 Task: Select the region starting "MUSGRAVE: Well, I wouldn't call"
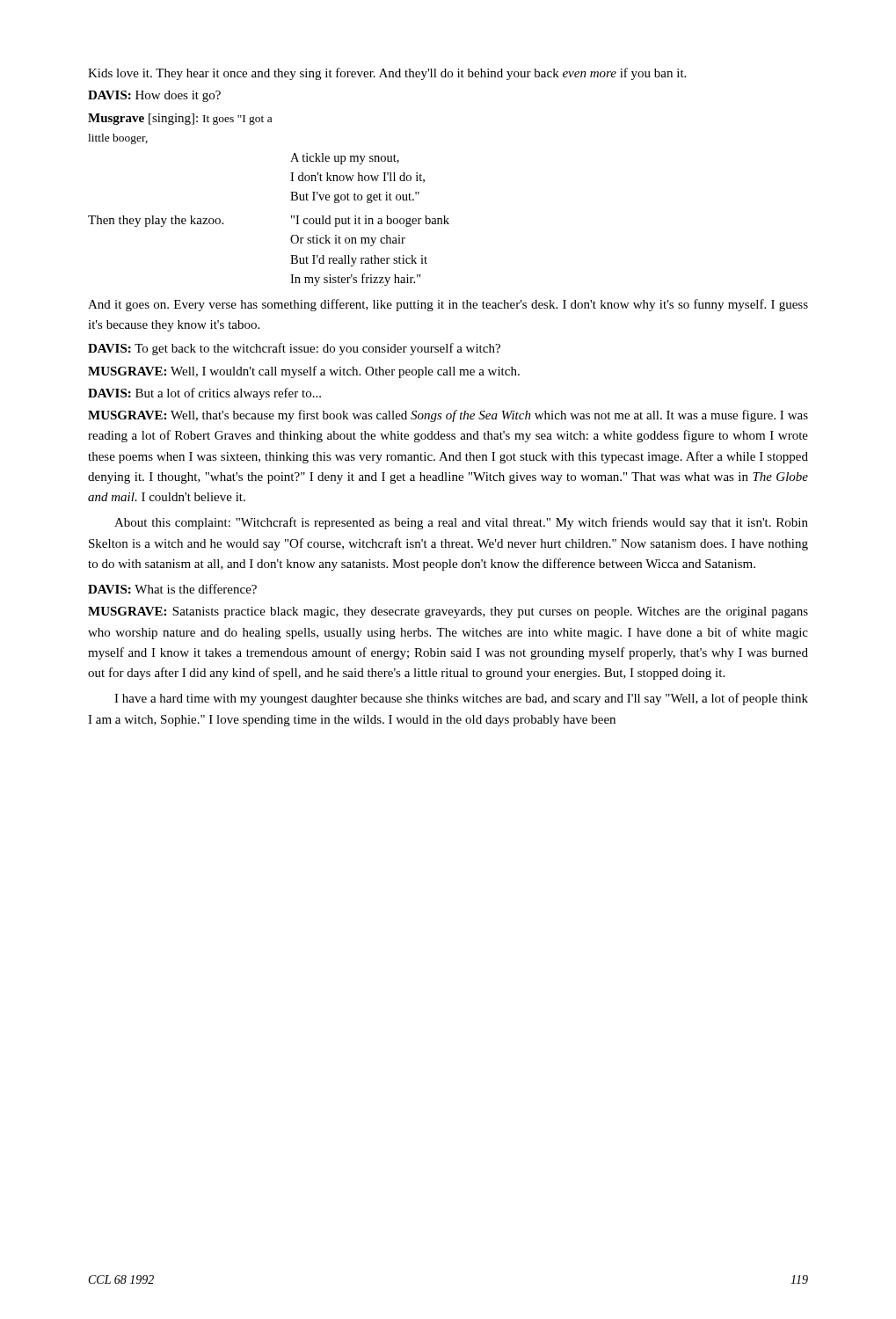[448, 371]
